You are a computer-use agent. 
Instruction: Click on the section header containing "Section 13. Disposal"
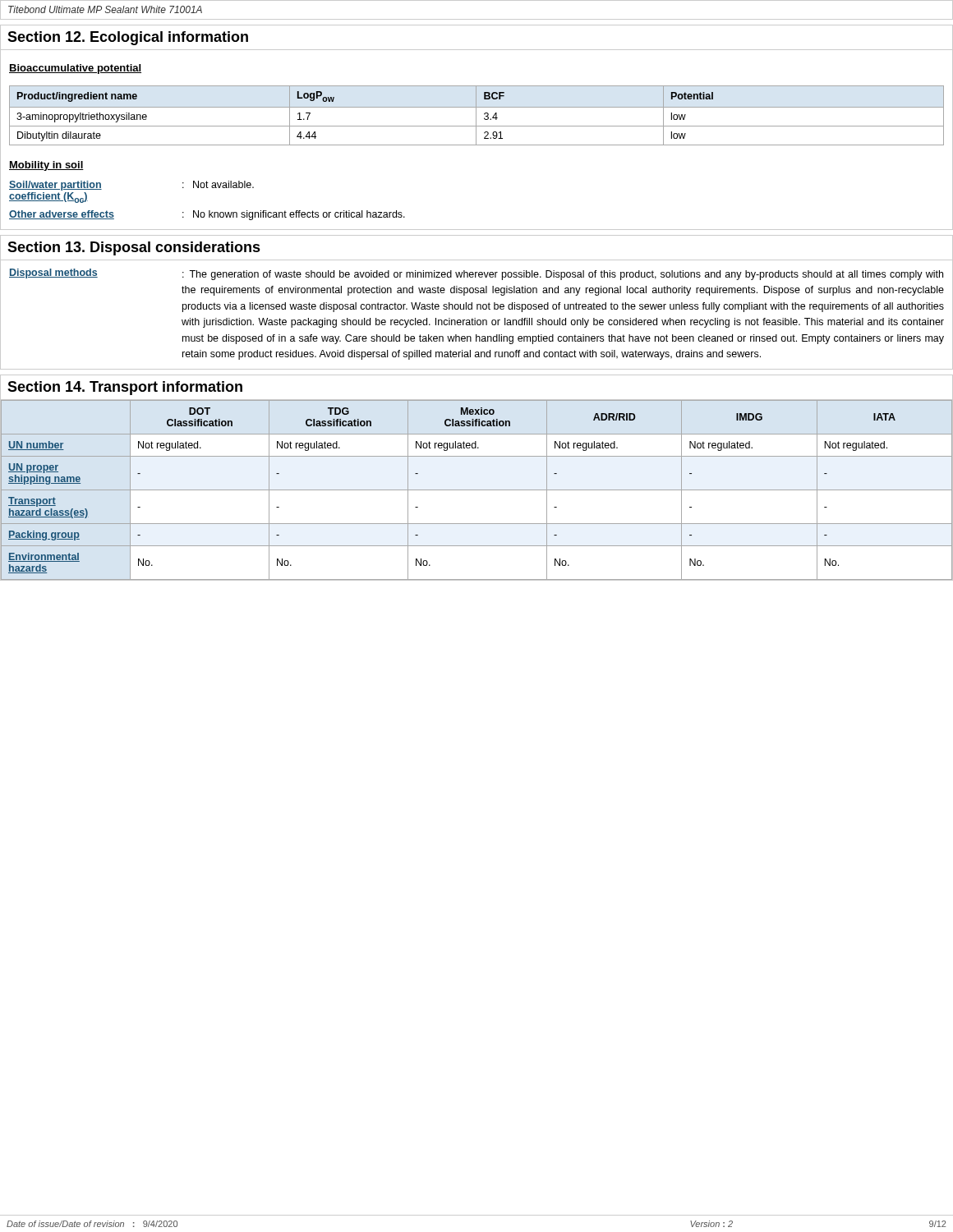click(134, 247)
